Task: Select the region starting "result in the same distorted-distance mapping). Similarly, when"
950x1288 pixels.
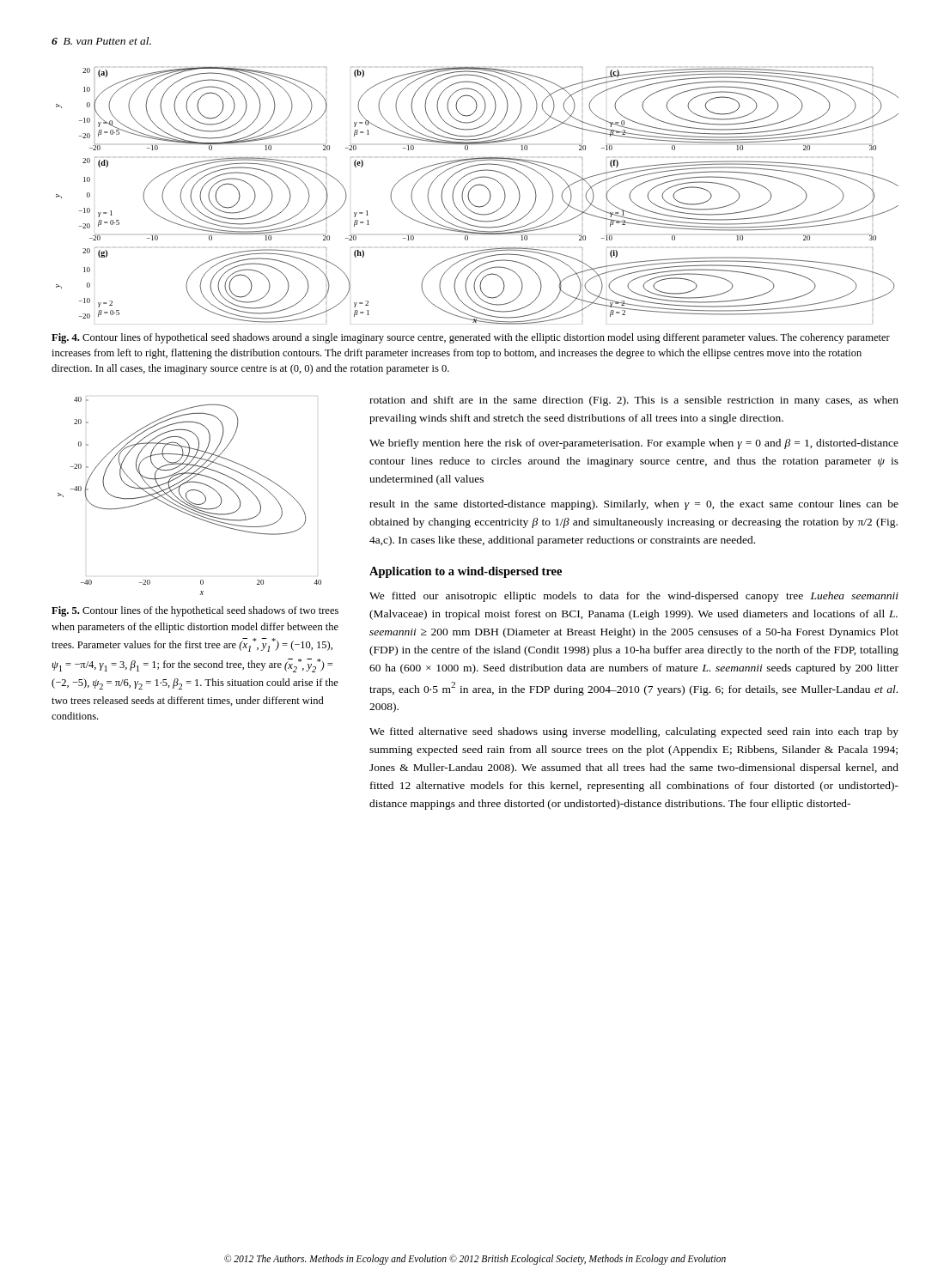Action: point(634,522)
